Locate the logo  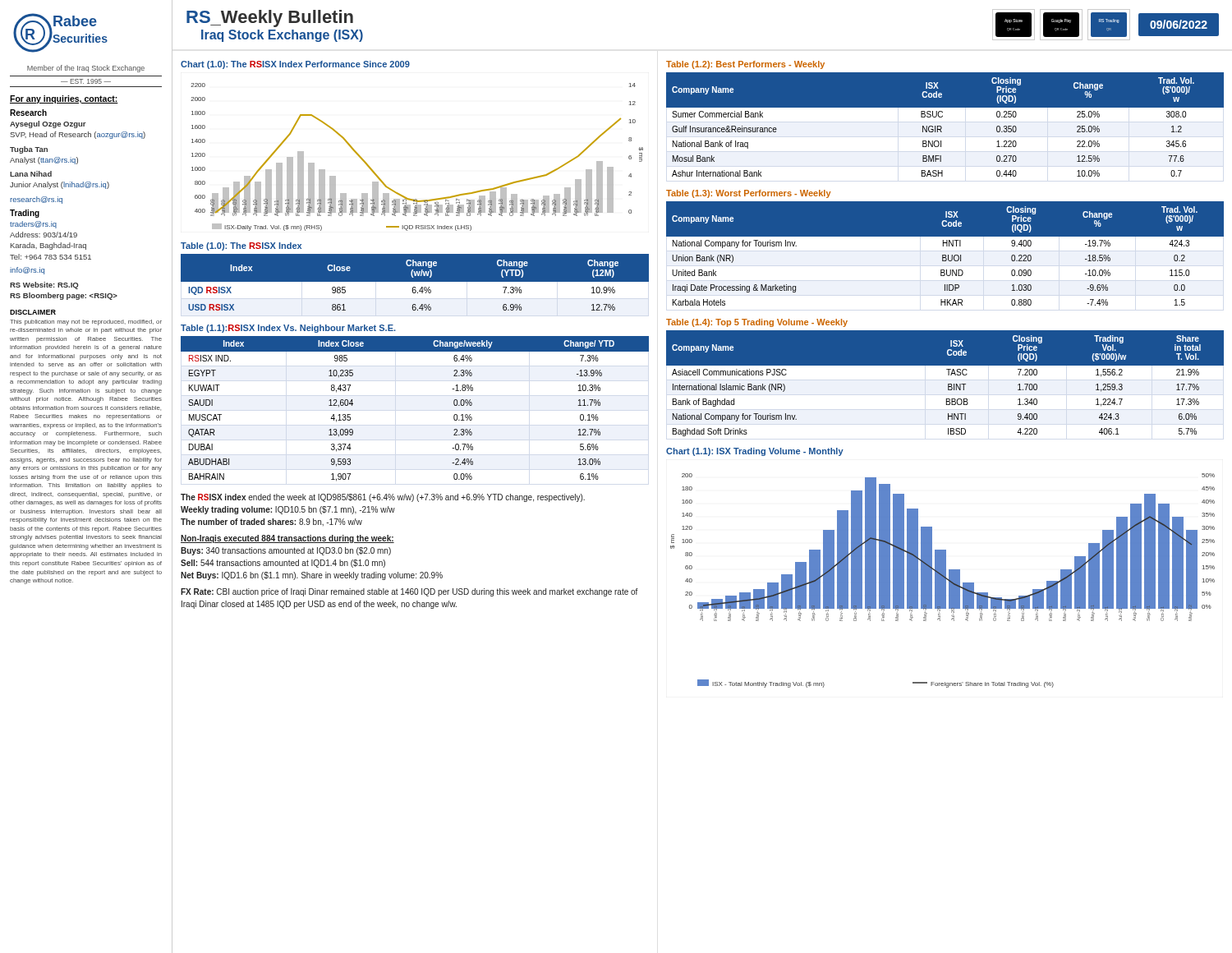tap(86, 34)
